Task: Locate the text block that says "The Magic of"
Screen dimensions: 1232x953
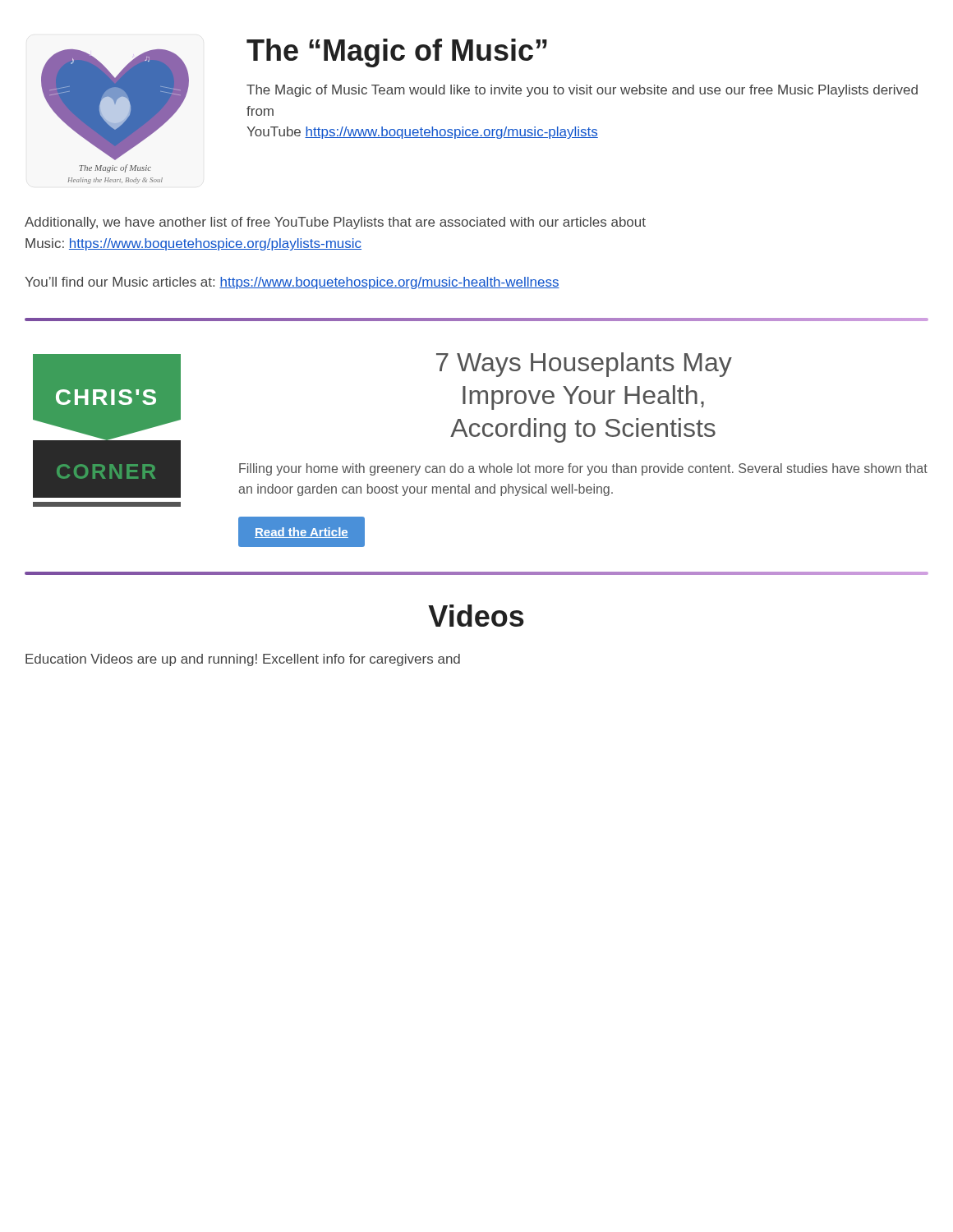Action: coord(582,91)
